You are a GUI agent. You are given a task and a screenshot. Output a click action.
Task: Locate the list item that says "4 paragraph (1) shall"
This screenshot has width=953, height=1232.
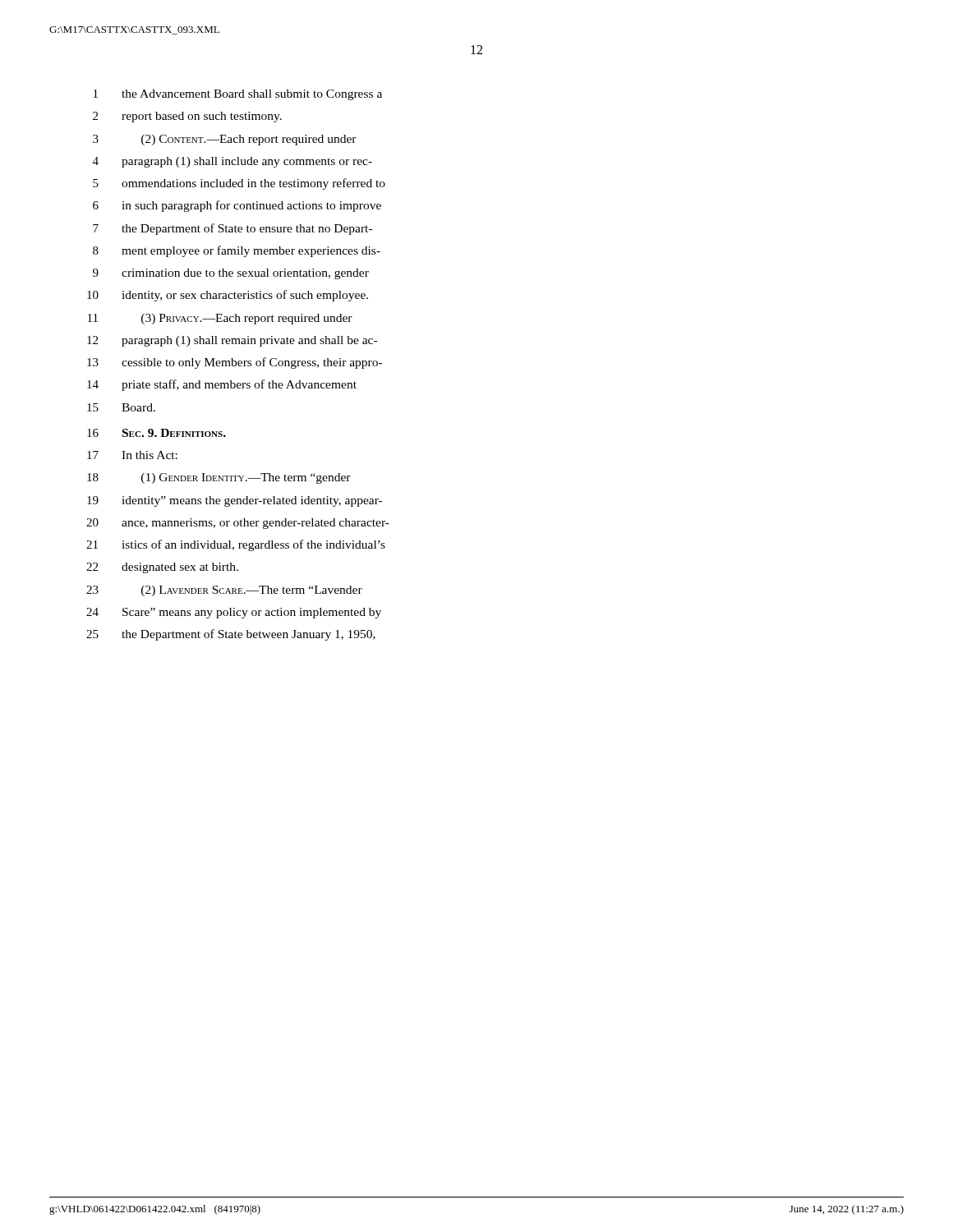232,162
